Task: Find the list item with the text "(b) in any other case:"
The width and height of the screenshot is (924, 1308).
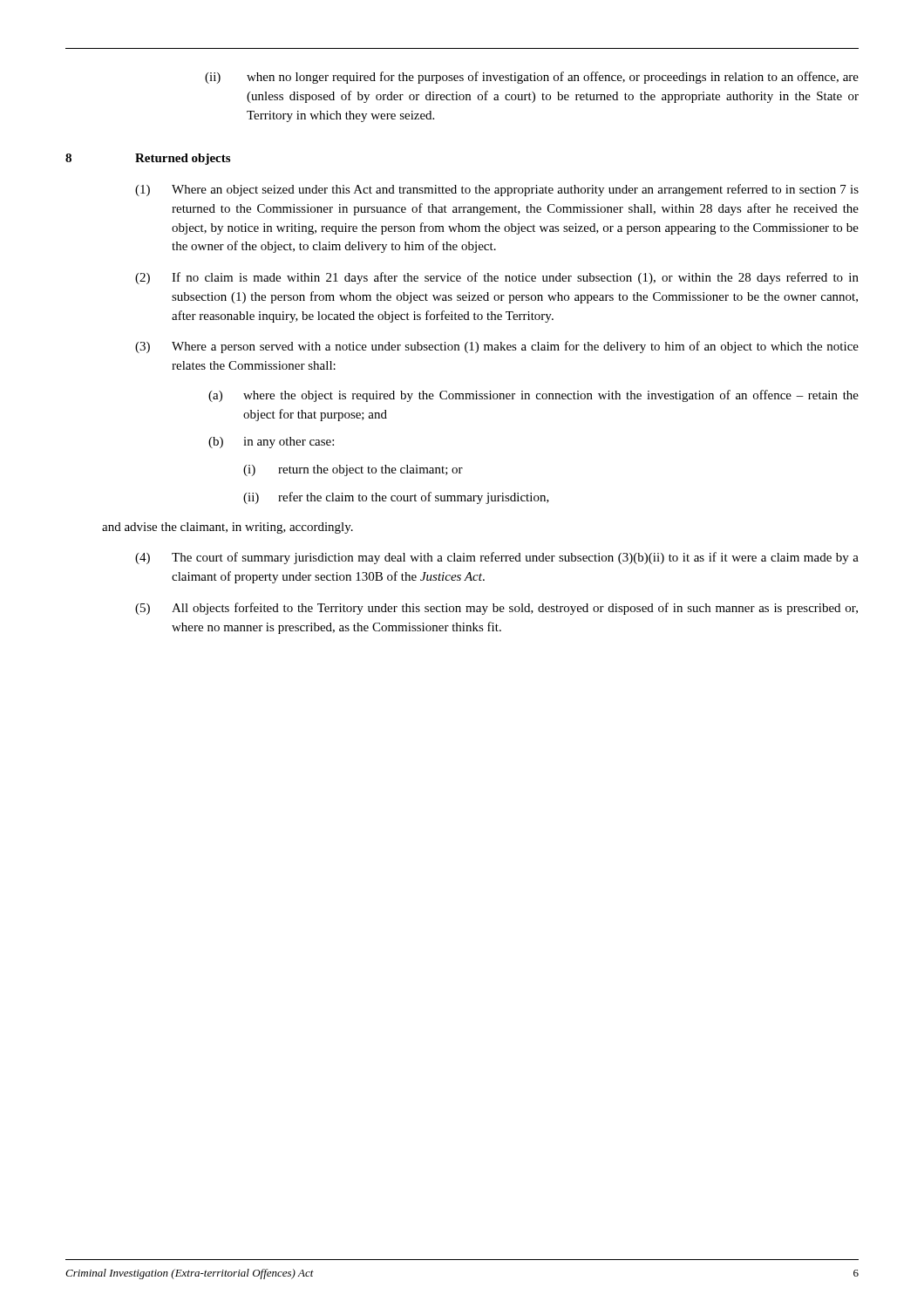Action: (x=271, y=443)
